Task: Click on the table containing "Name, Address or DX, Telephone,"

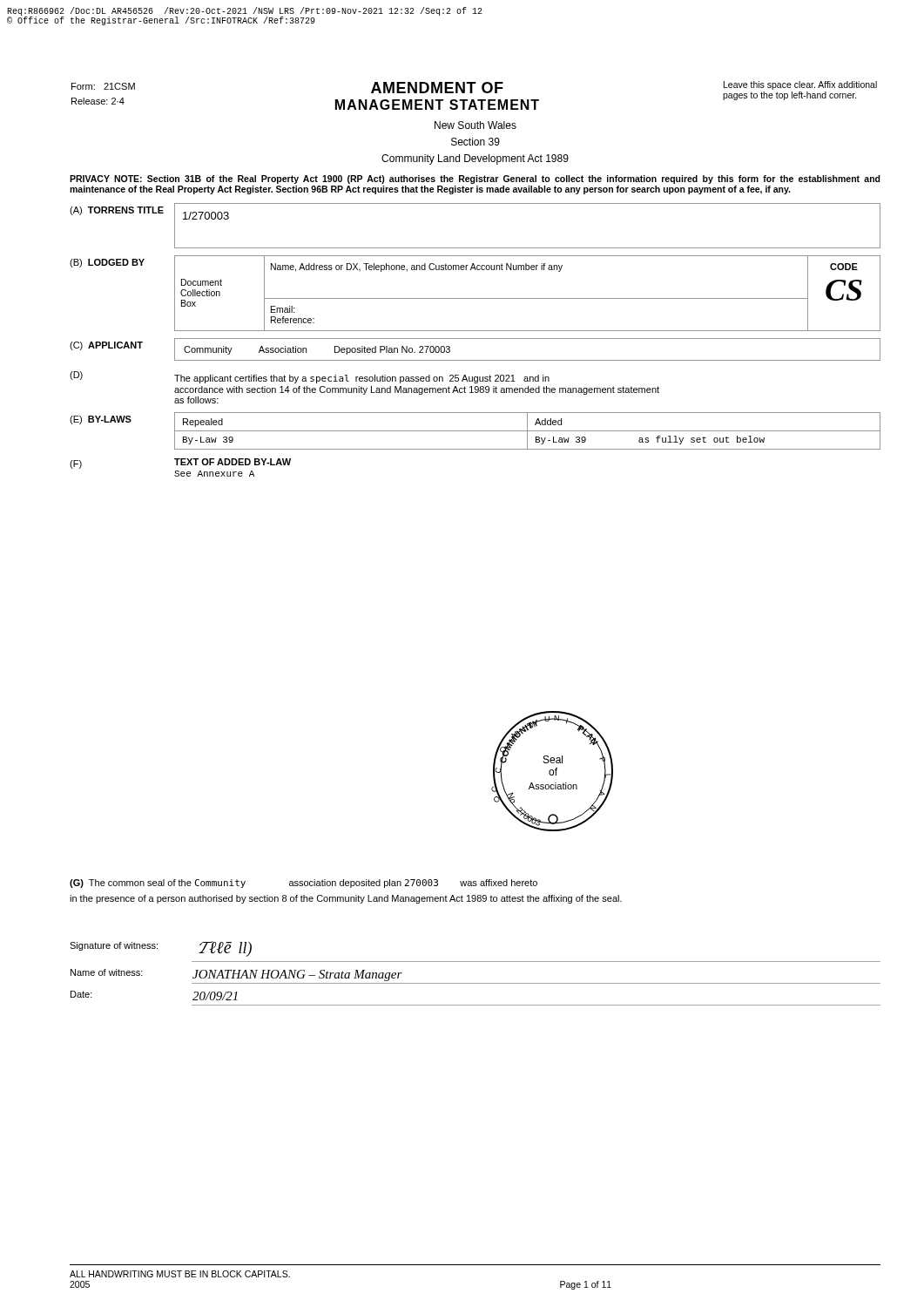Action: pos(527,293)
